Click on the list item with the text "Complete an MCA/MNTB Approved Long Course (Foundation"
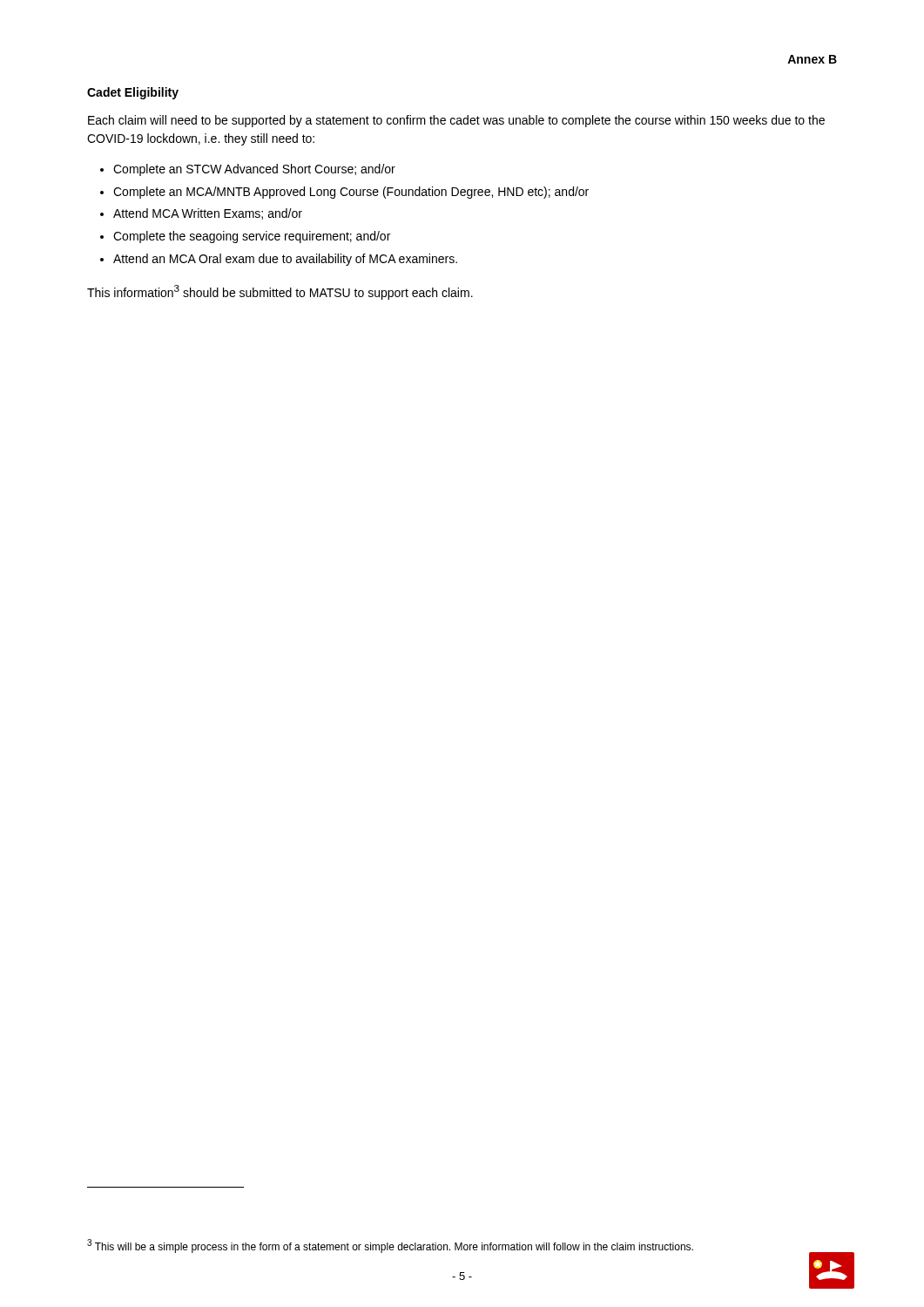The height and width of the screenshot is (1307, 924). point(351,191)
